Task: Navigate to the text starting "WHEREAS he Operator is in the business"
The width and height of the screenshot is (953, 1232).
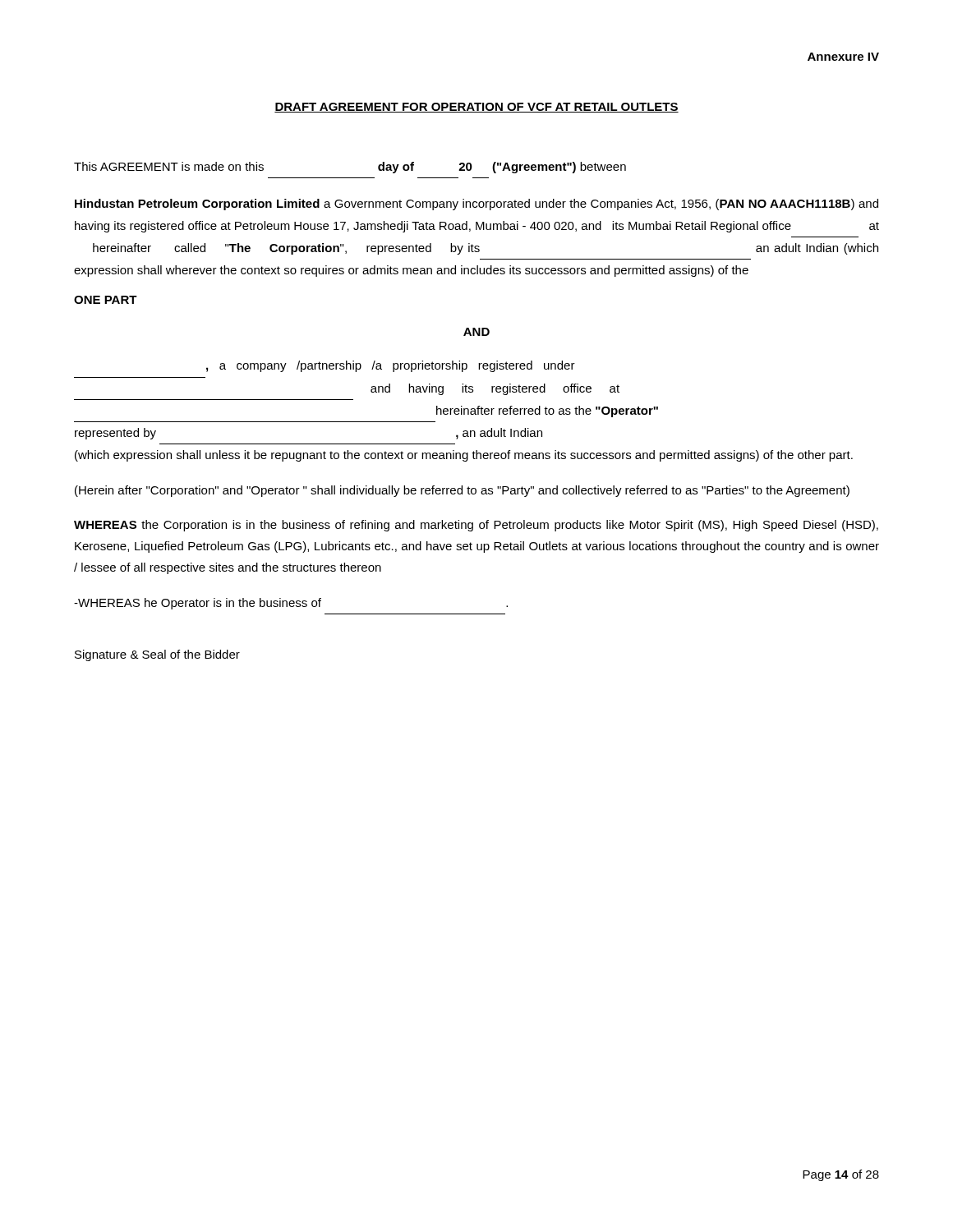Action: [291, 603]
